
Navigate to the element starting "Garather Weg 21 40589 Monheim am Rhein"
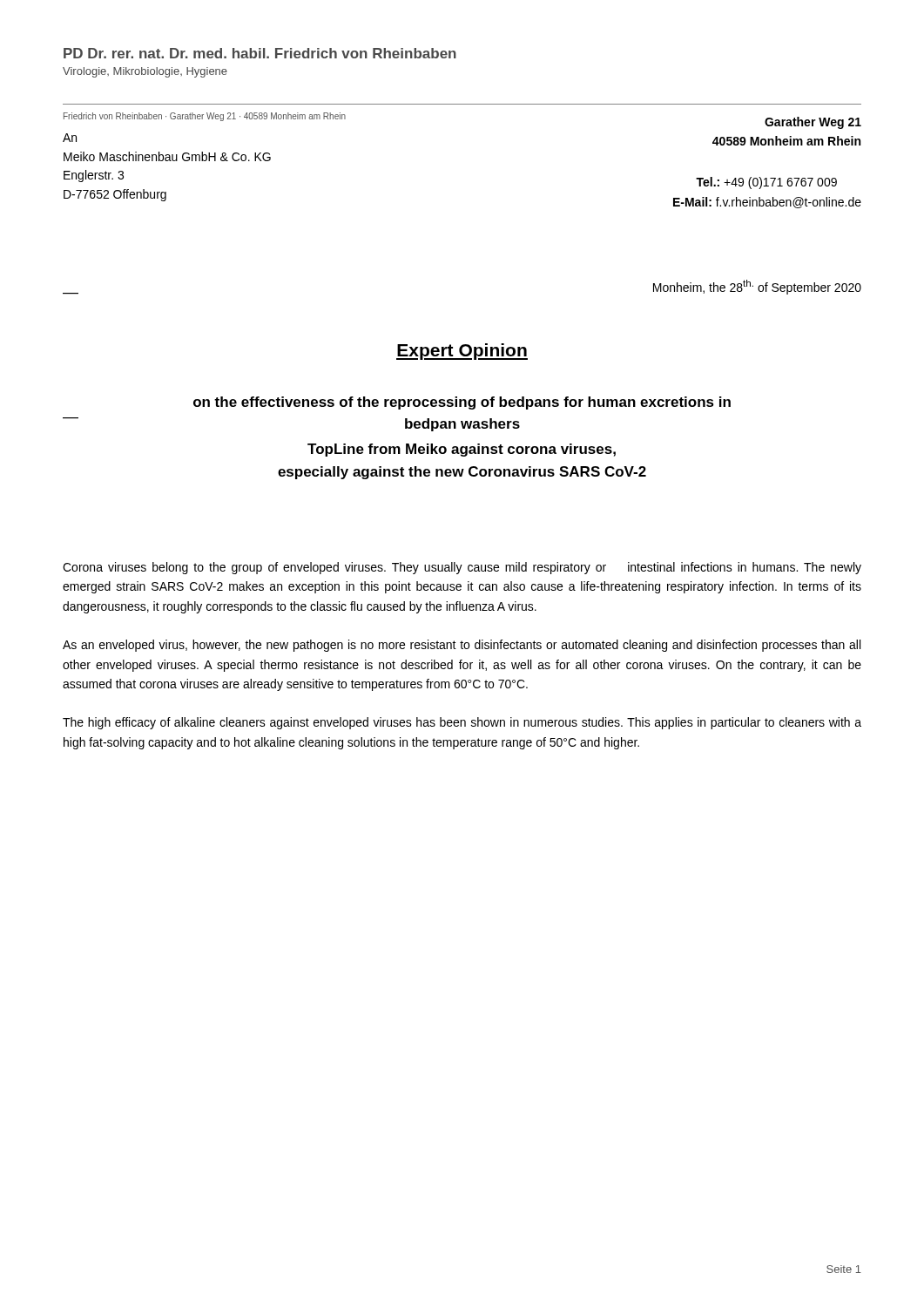[x=787, y=131]
